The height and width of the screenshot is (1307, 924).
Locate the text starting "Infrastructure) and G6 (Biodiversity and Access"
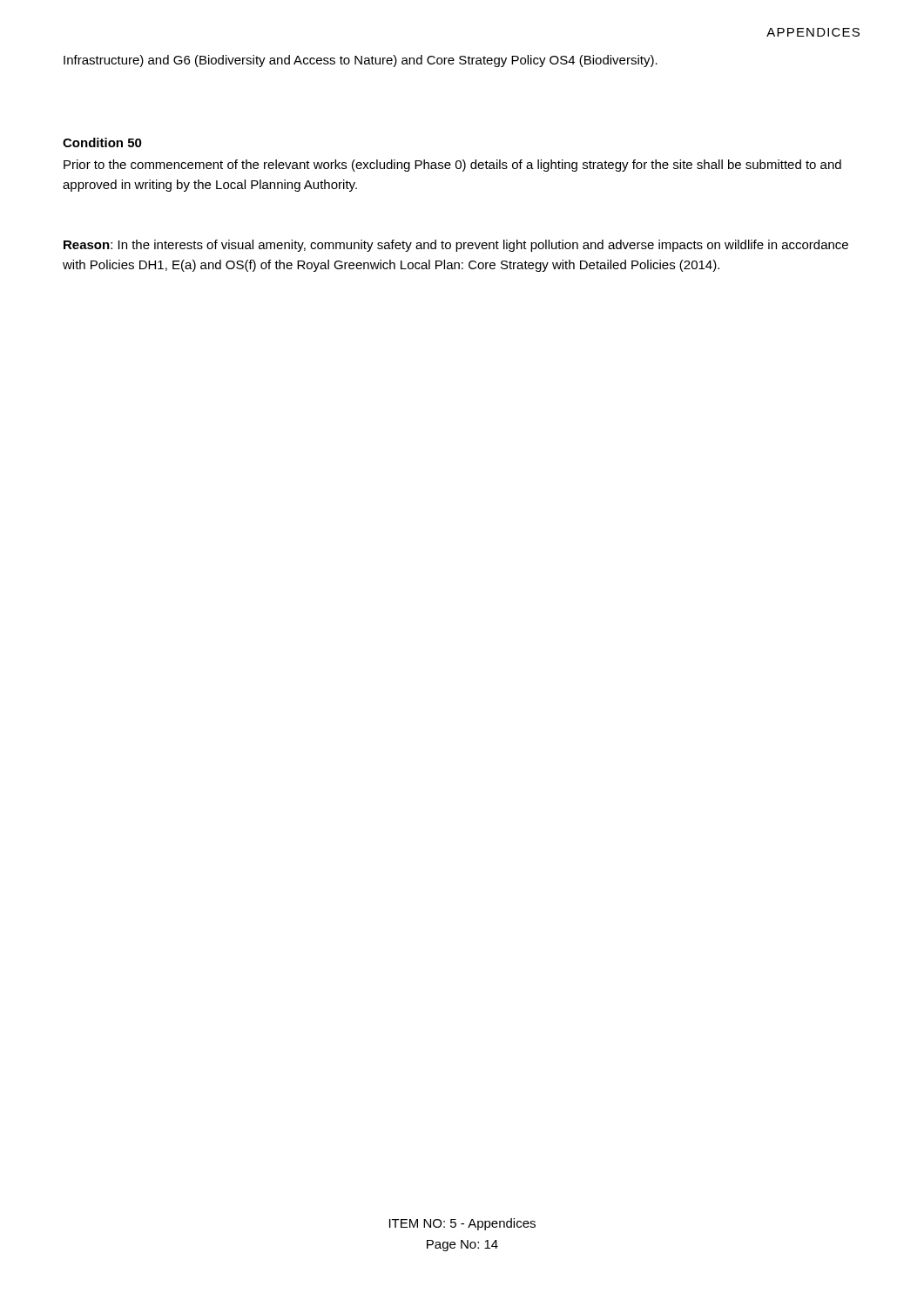click(x=360, y=60)
